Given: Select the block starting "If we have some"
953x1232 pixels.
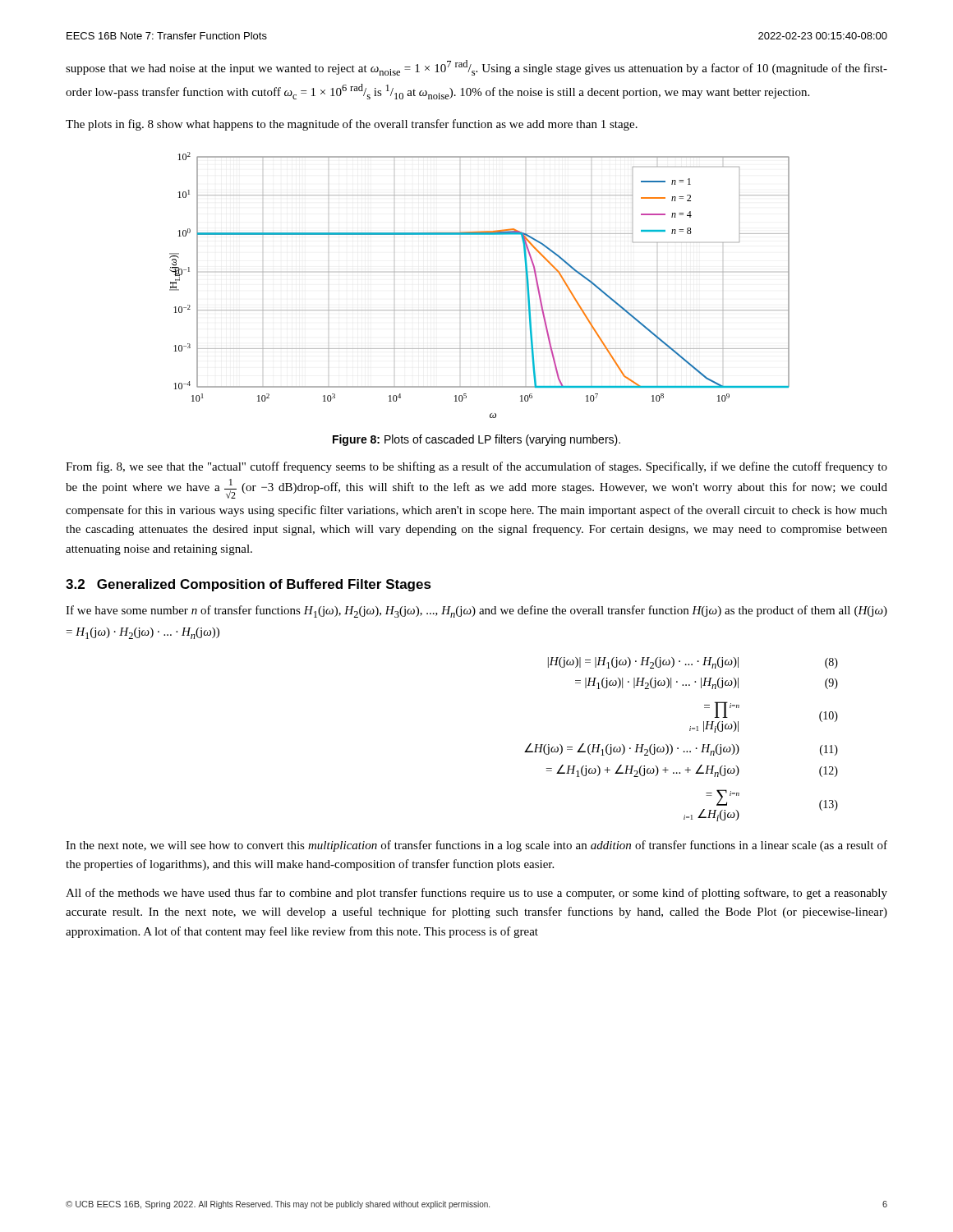Looking at the screenshot, I should click(x=476, y=623).
